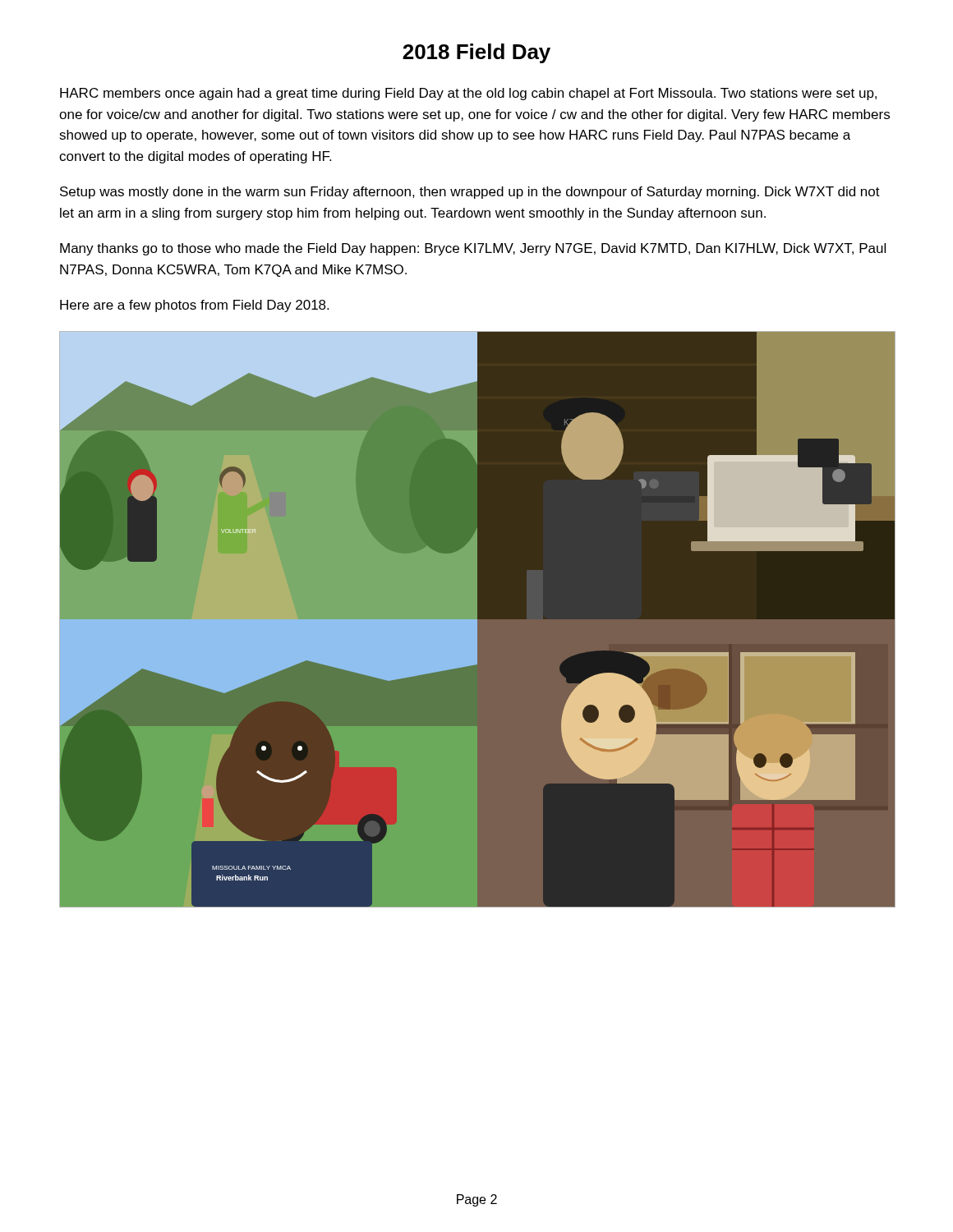The width and height of the screenshot is (953, 1232).
Task: Locate the photo
Action: pyautogui.click(x=477, y=619)
